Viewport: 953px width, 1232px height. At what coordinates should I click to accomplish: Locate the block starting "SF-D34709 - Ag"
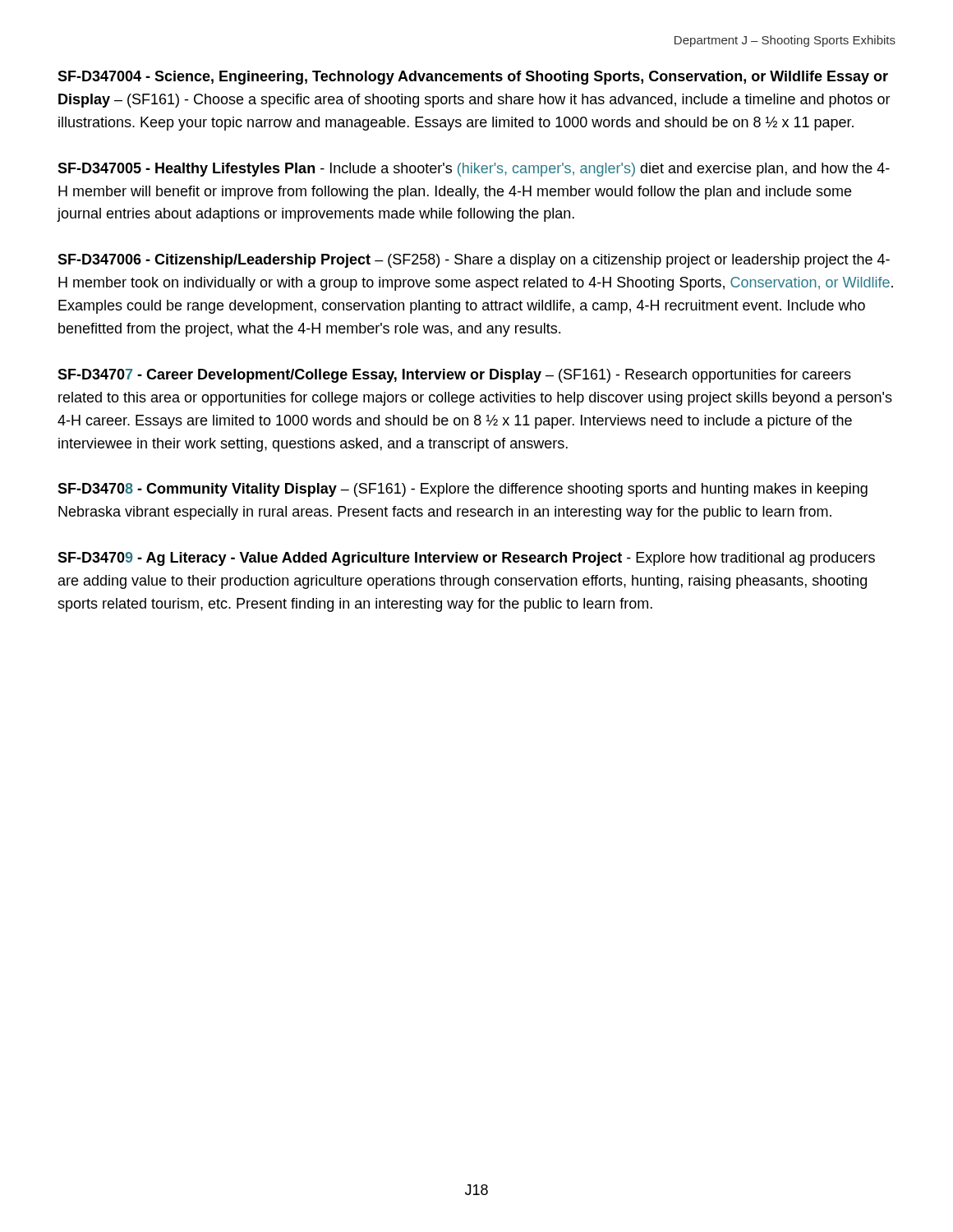point(476,582)
